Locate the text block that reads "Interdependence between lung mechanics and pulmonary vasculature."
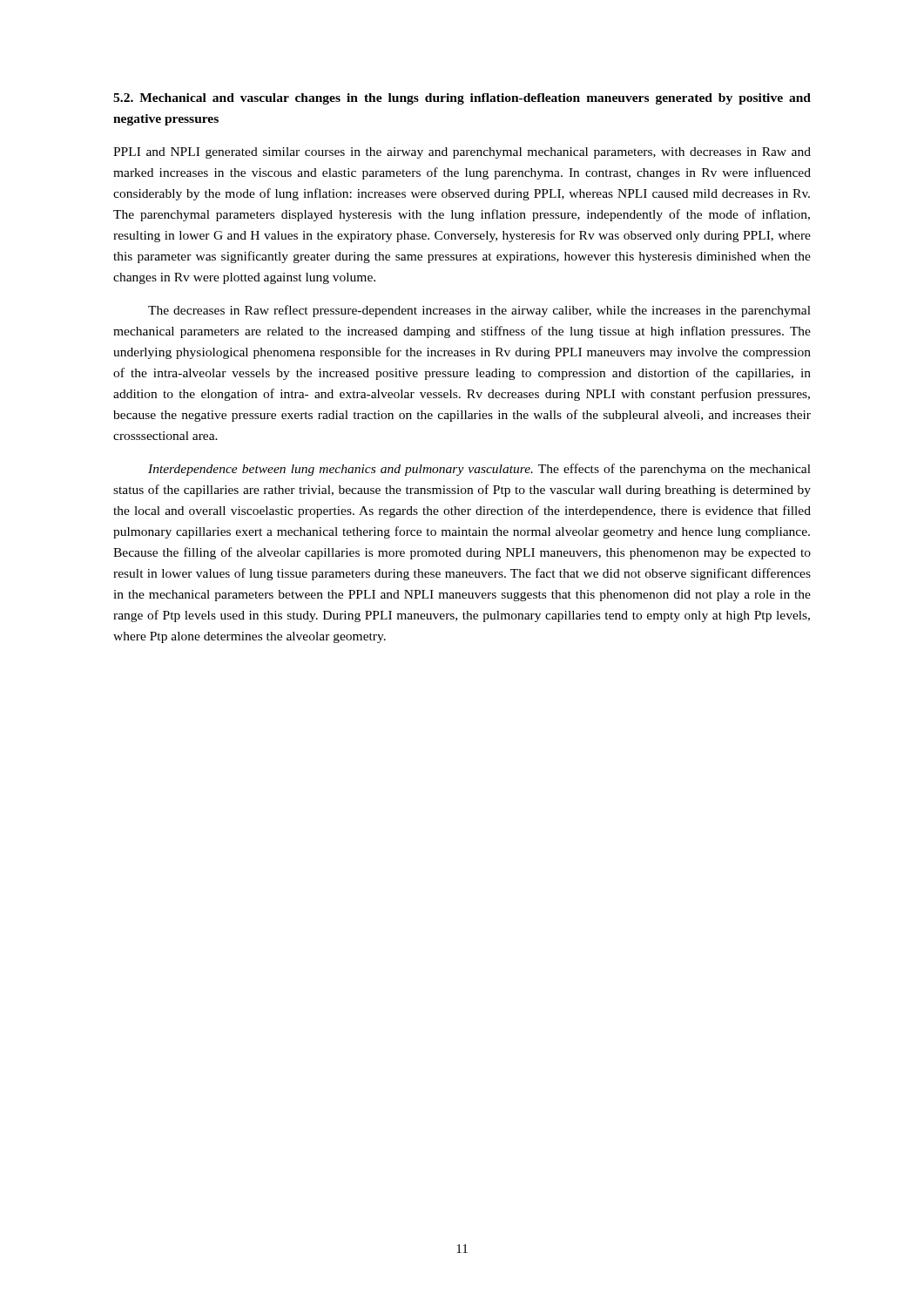The height and width of the screenshot is (1307, 924). click(462, 552)
